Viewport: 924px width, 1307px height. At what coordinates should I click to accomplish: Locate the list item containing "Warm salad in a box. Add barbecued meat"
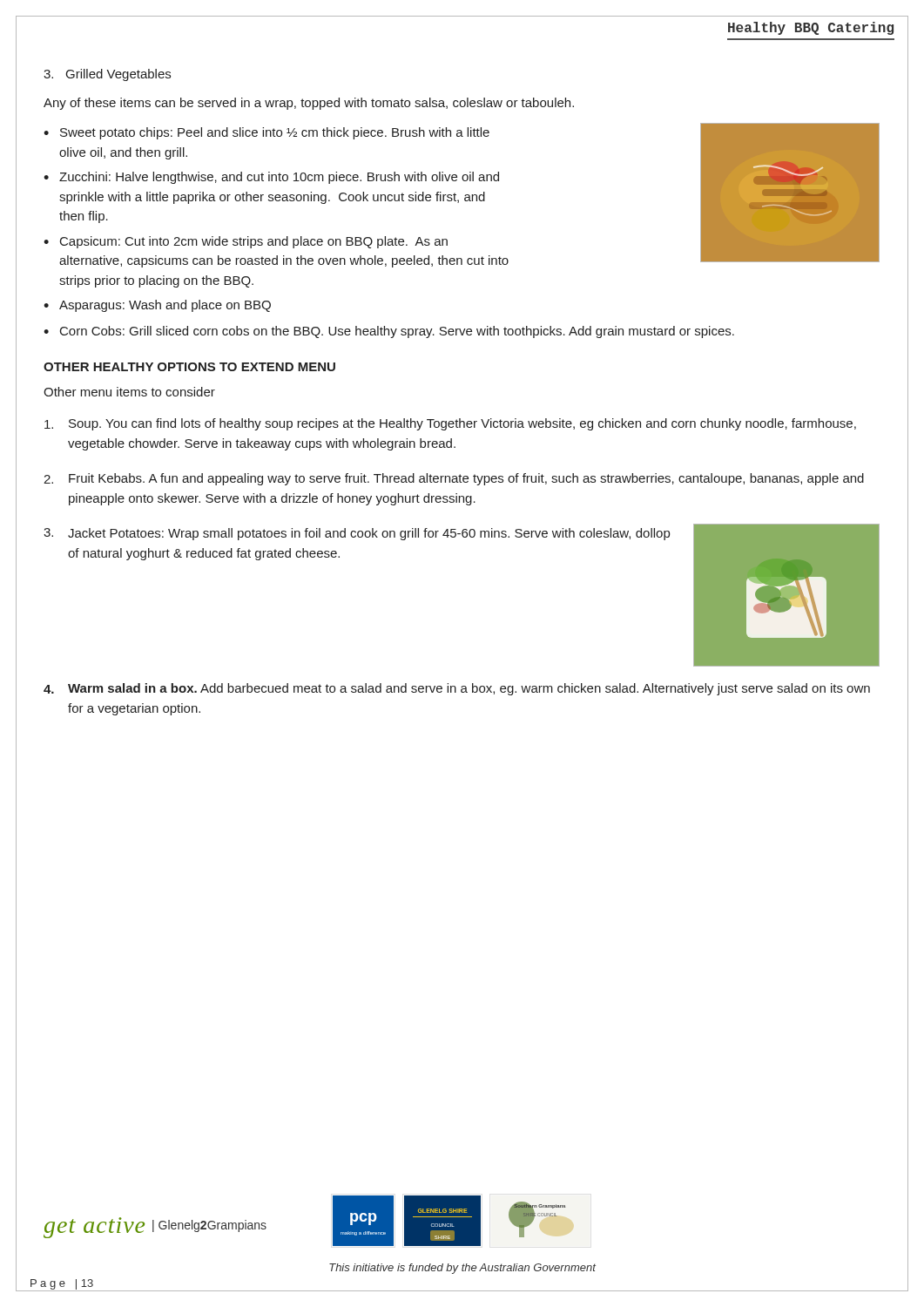coord(469,698)
